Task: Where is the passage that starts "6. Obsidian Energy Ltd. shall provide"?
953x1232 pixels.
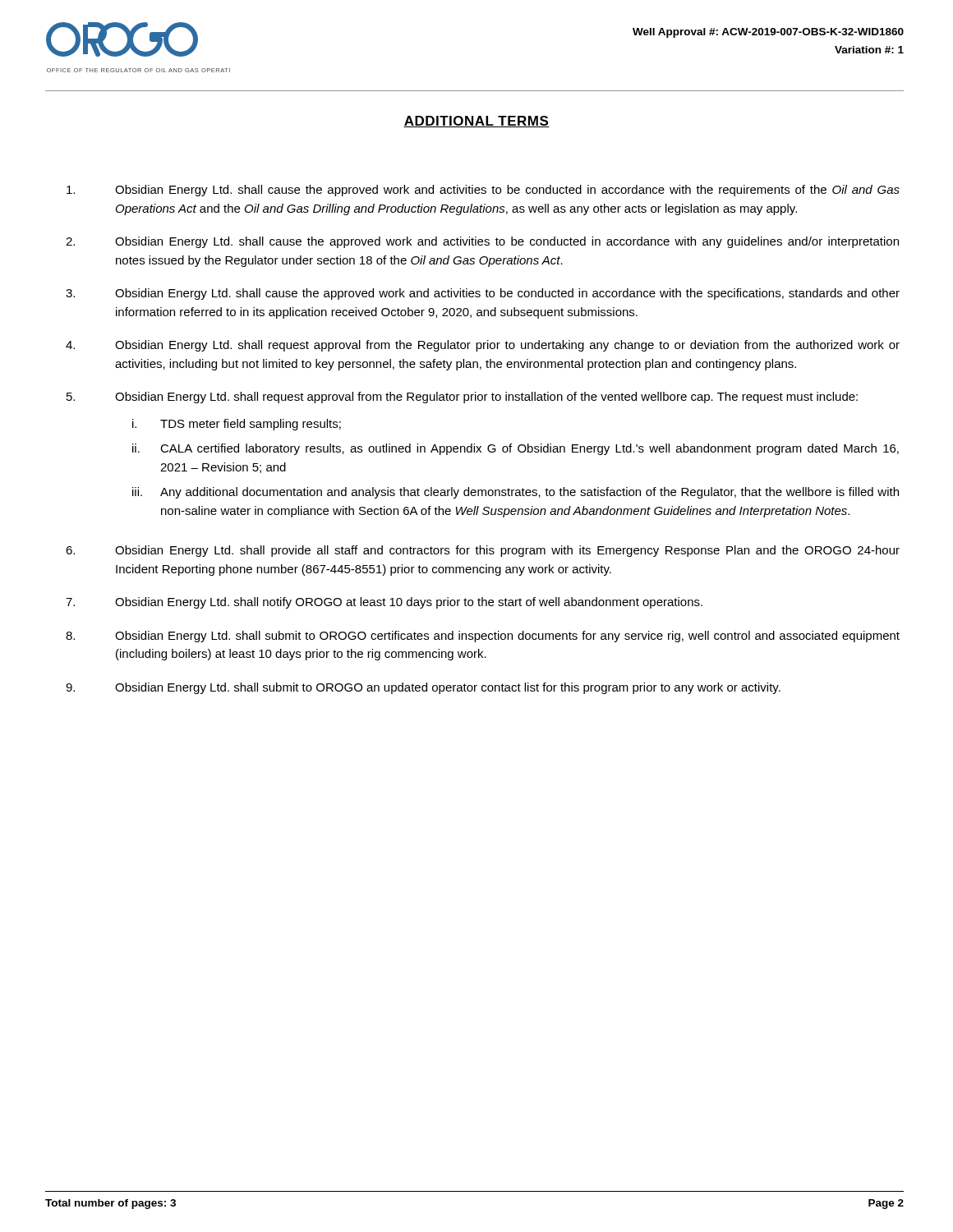Action: pos(483,560)
